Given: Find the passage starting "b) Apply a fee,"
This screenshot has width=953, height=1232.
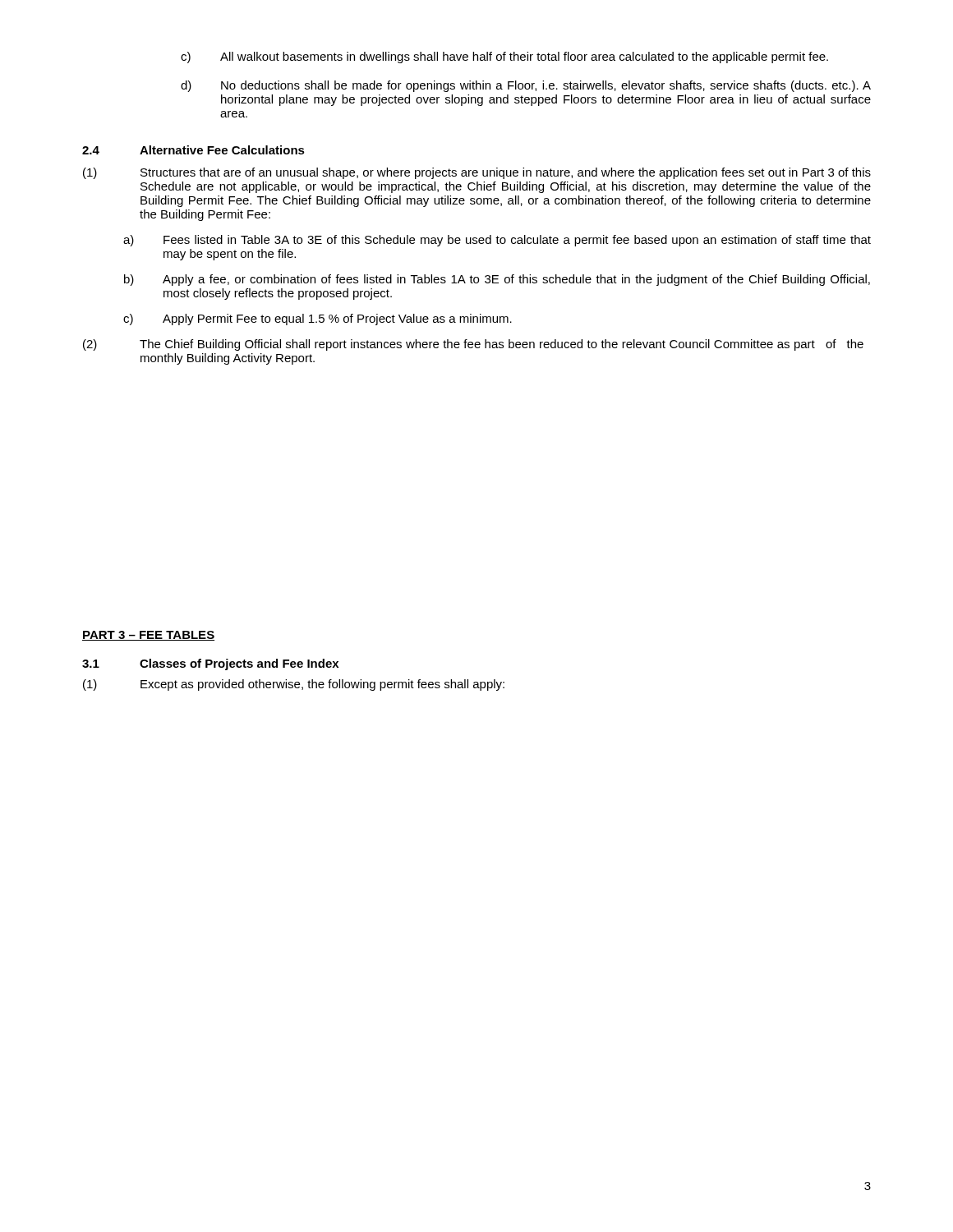Looking at the screenshot, I should (497, 286).
